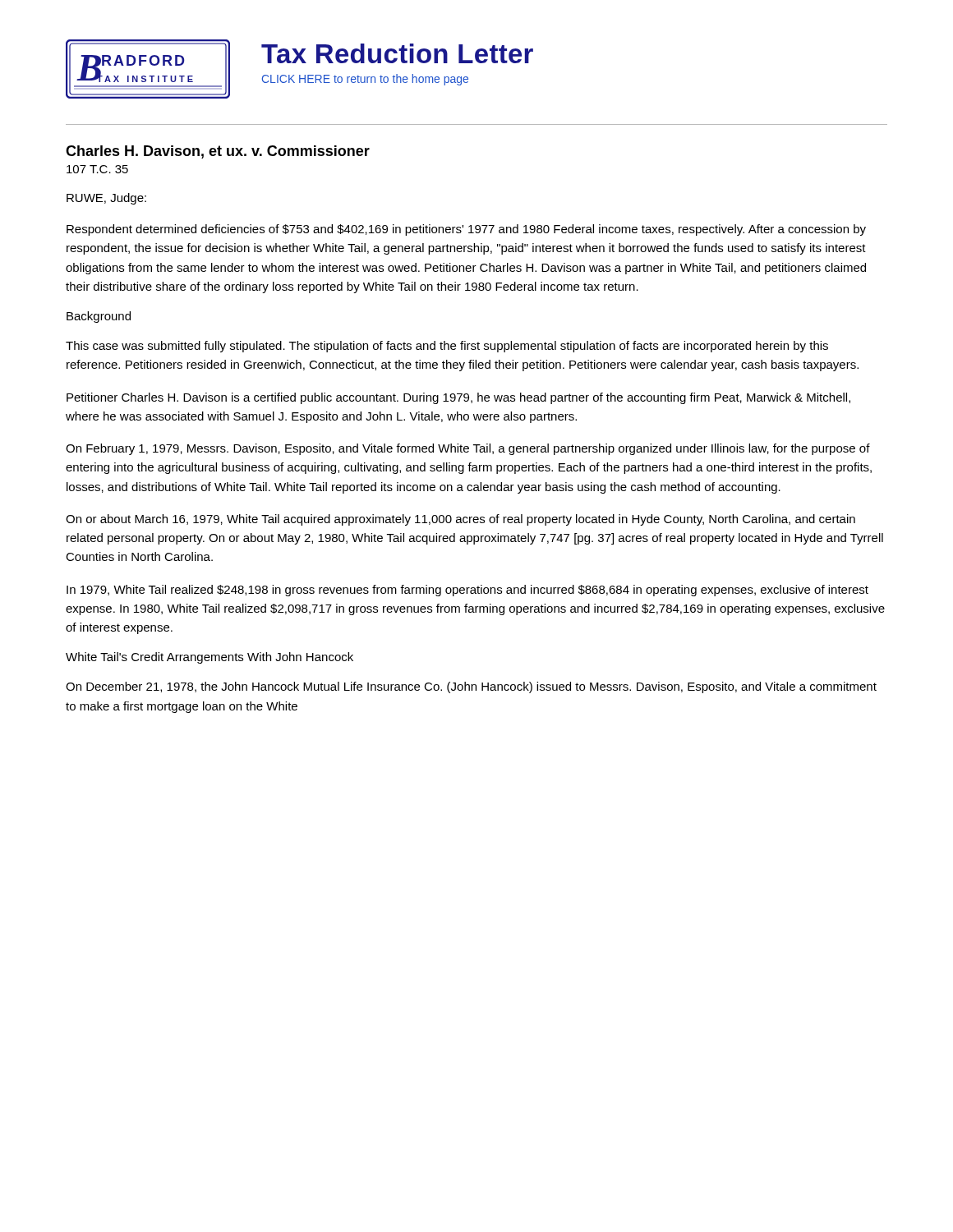This screenshot has height=1232, width=953.
Task: Click on the block starting "On February 1, 1979, Messrs. Davison, Esposito,"
Action: (469, 467)
